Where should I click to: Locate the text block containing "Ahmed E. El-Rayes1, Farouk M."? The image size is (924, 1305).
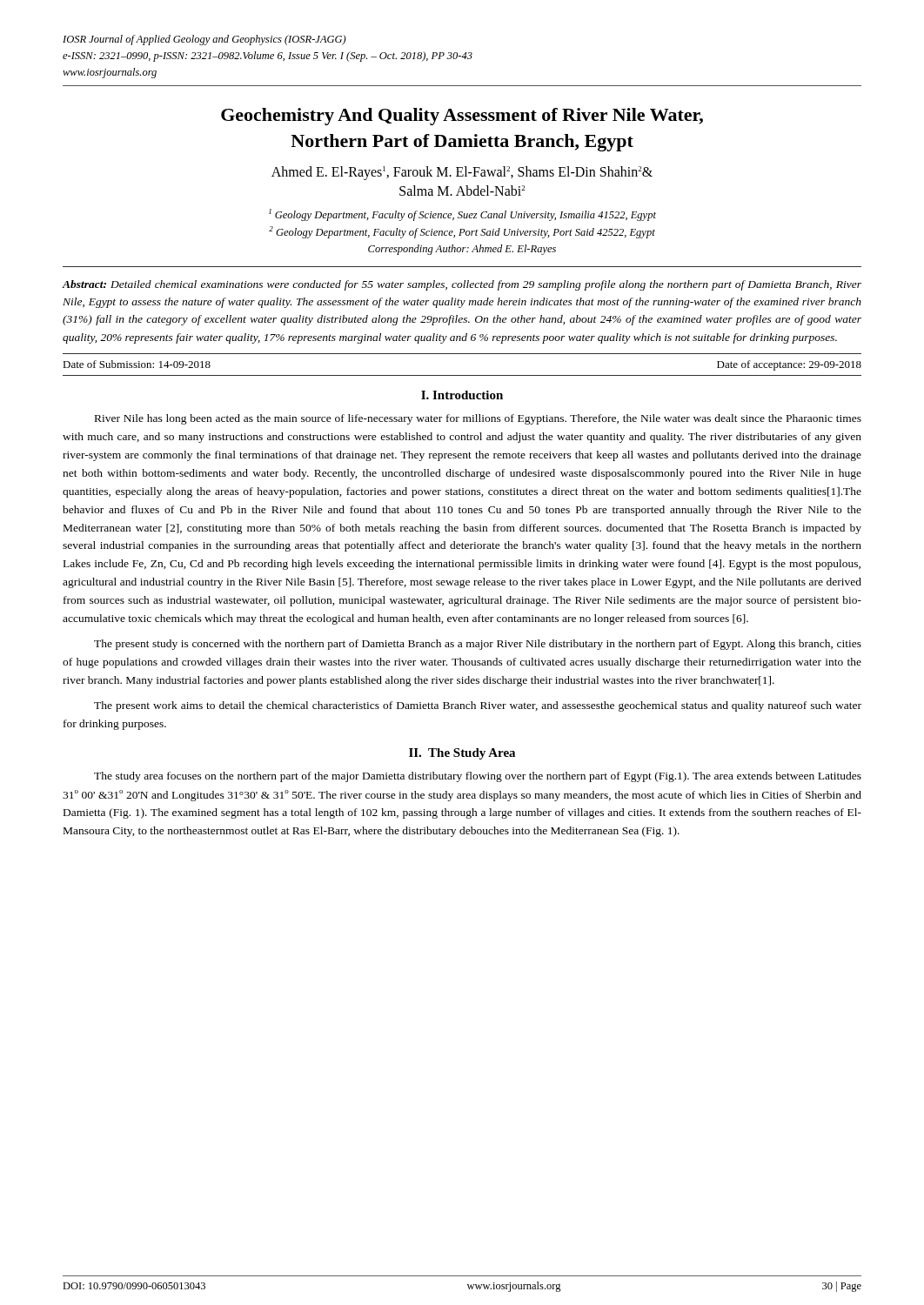(x=462, y=181)
